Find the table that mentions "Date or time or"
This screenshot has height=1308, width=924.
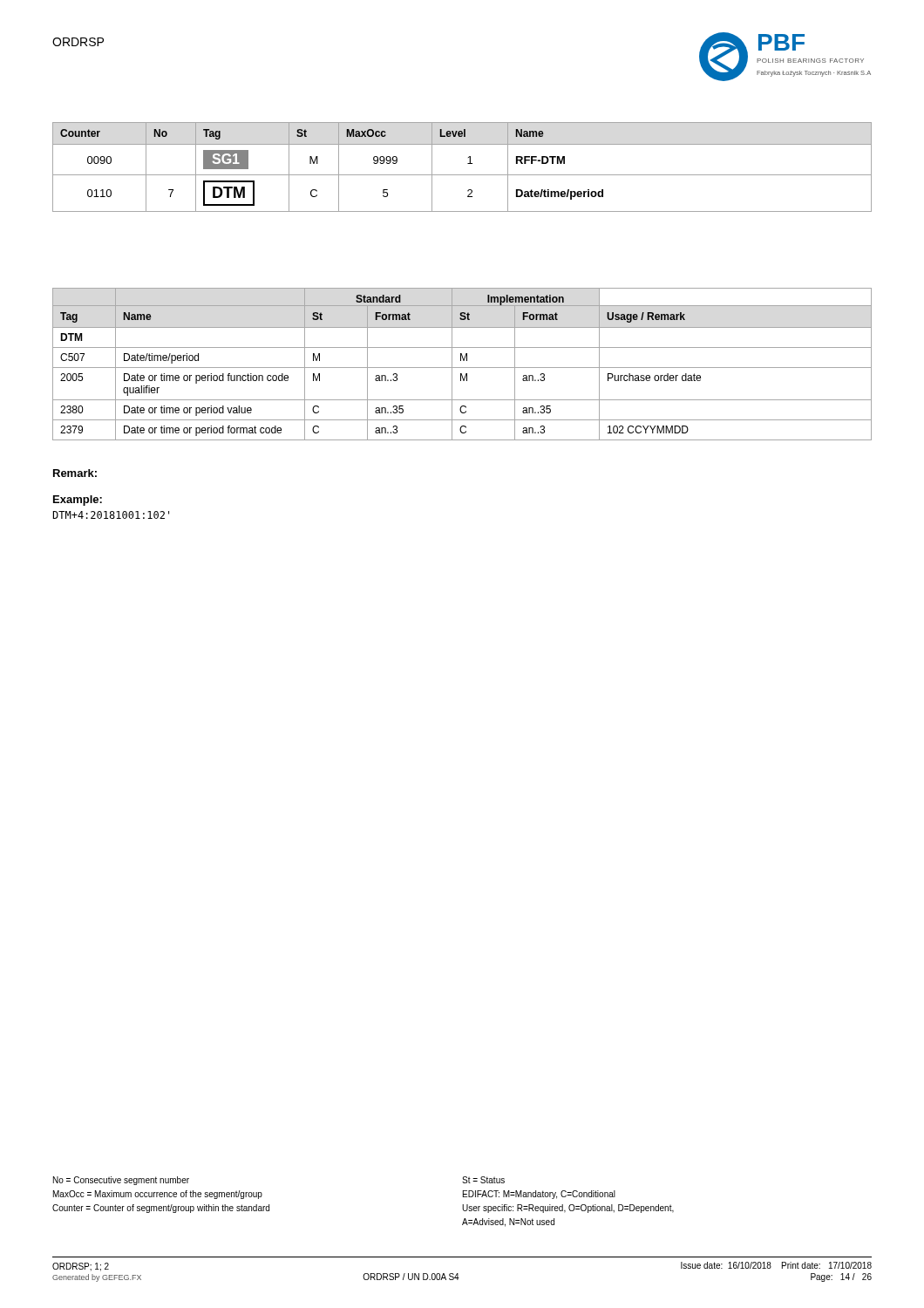(x=462, y=364)
